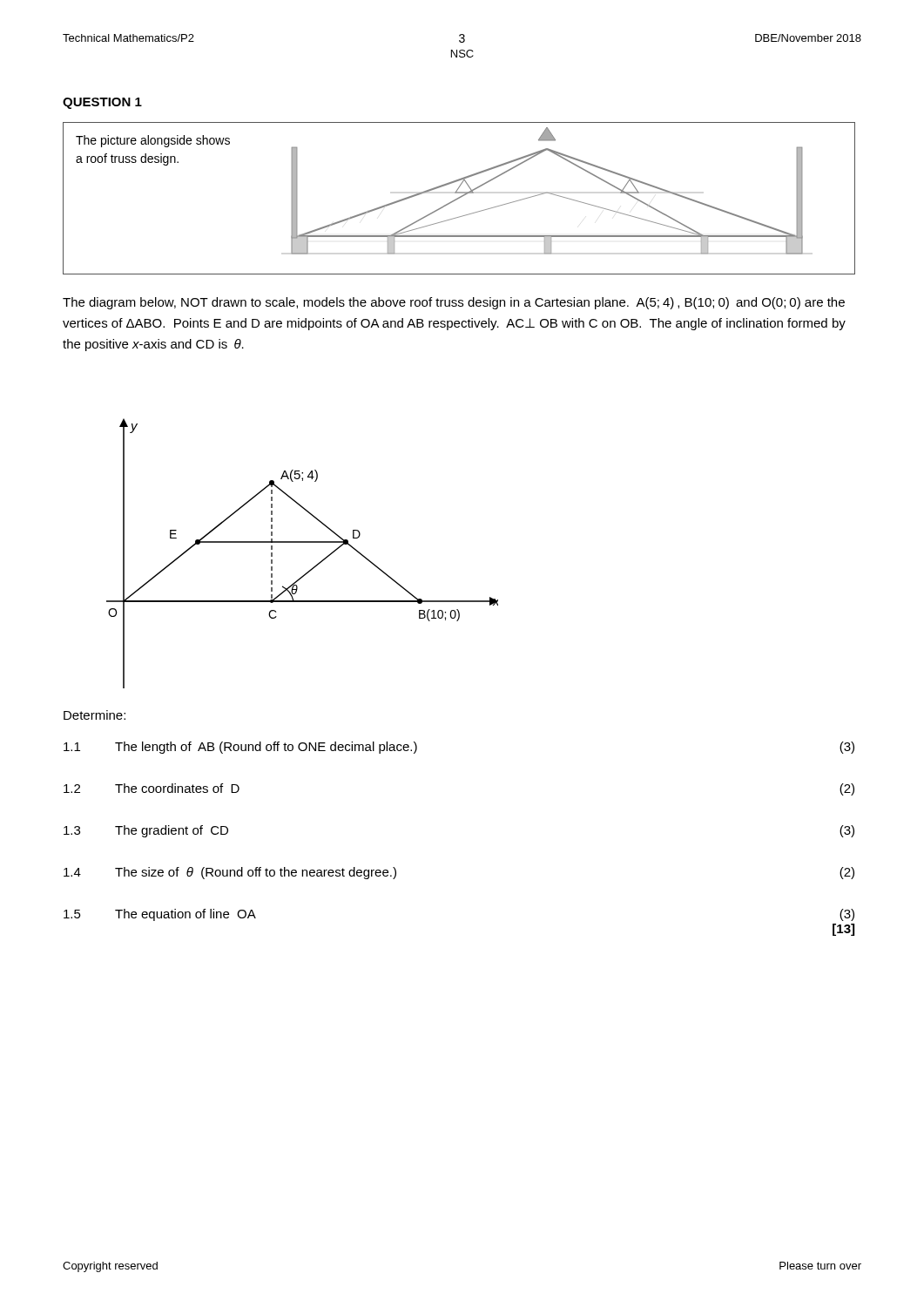Locate the block of text that opens with "2 The coordinates"

175,789
